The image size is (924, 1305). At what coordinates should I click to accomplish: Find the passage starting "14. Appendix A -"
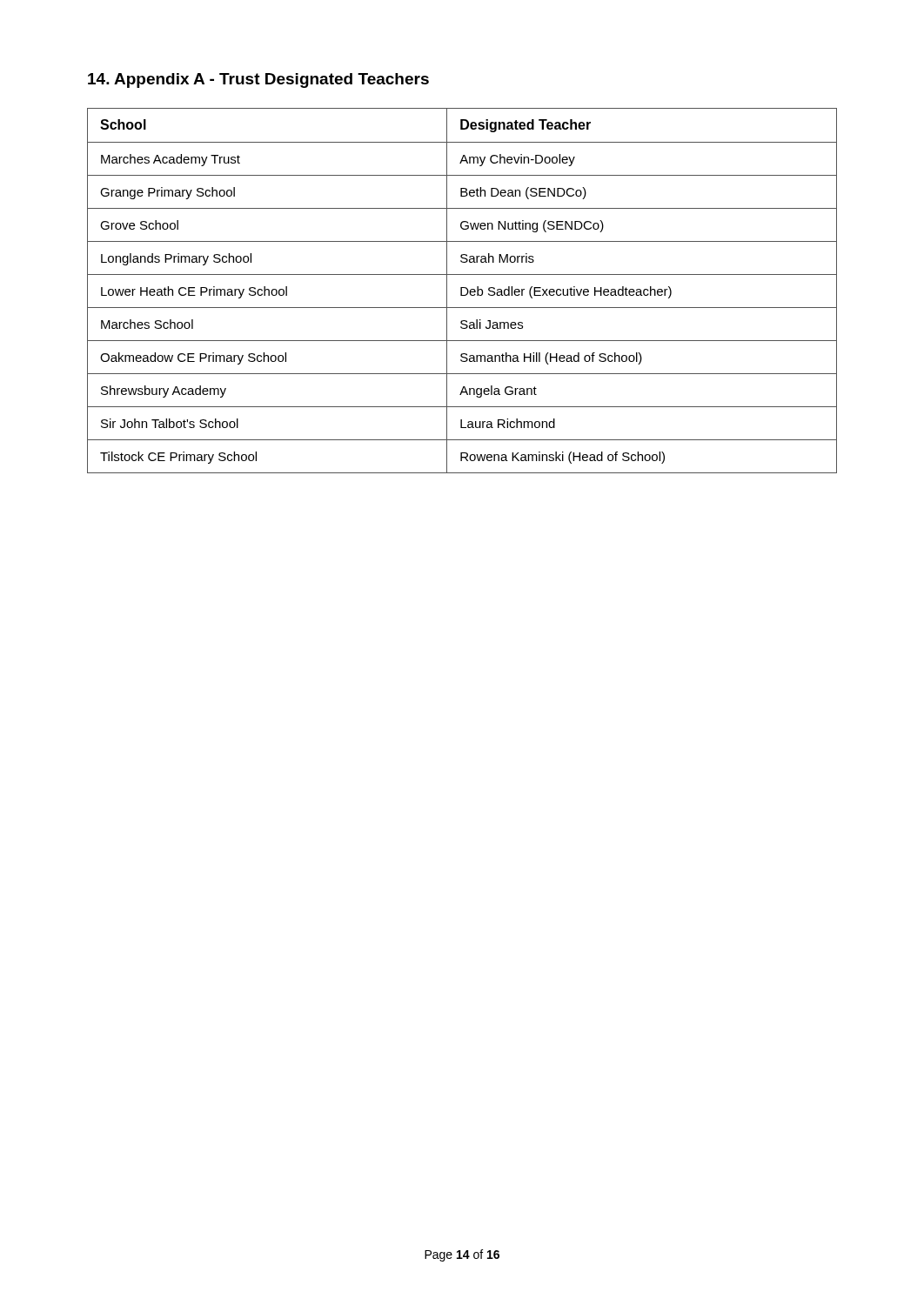click(x=258, y=79)
